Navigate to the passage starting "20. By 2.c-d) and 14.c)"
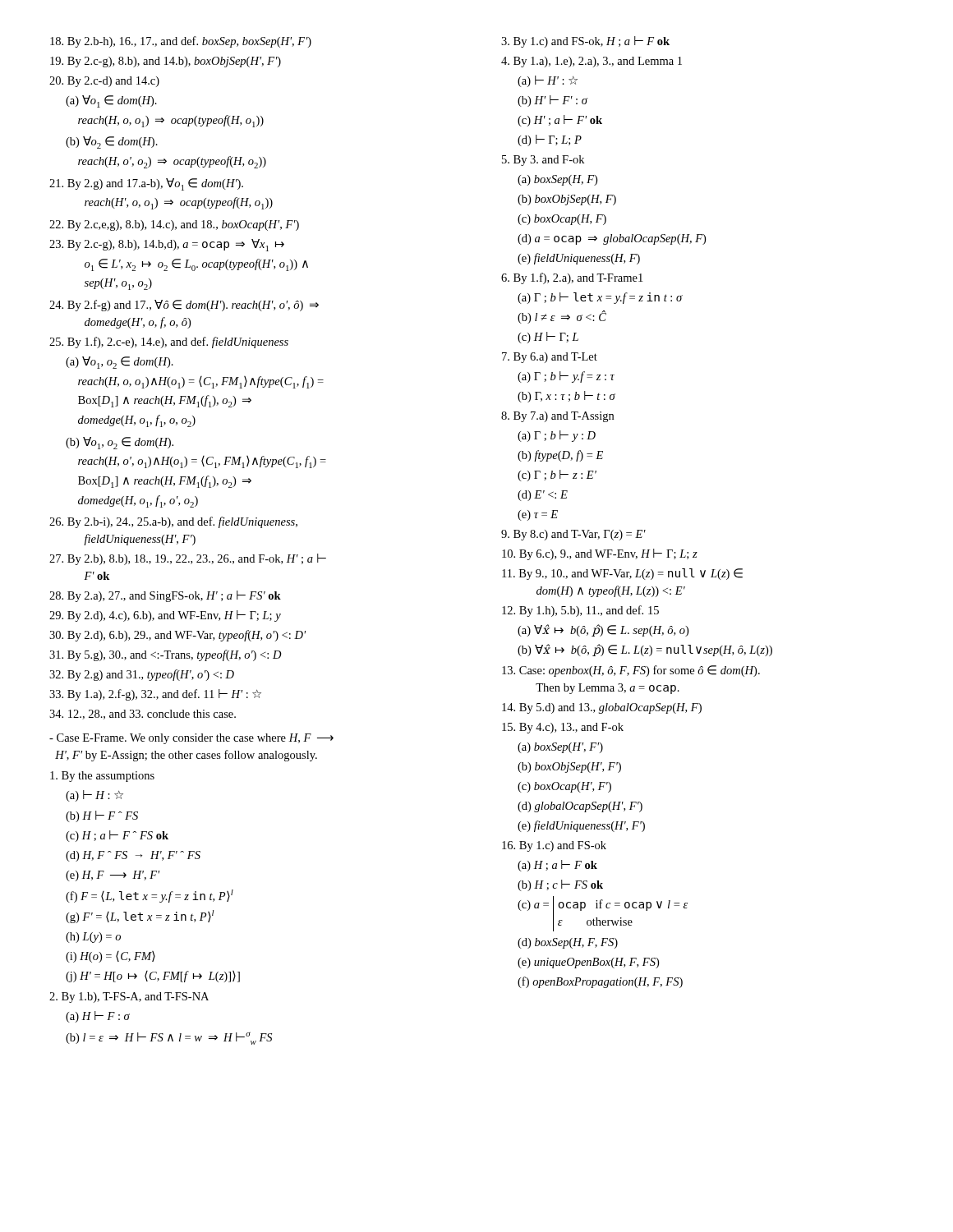The width and height of the screenshot is (953, 1232). tap(104, 81)
